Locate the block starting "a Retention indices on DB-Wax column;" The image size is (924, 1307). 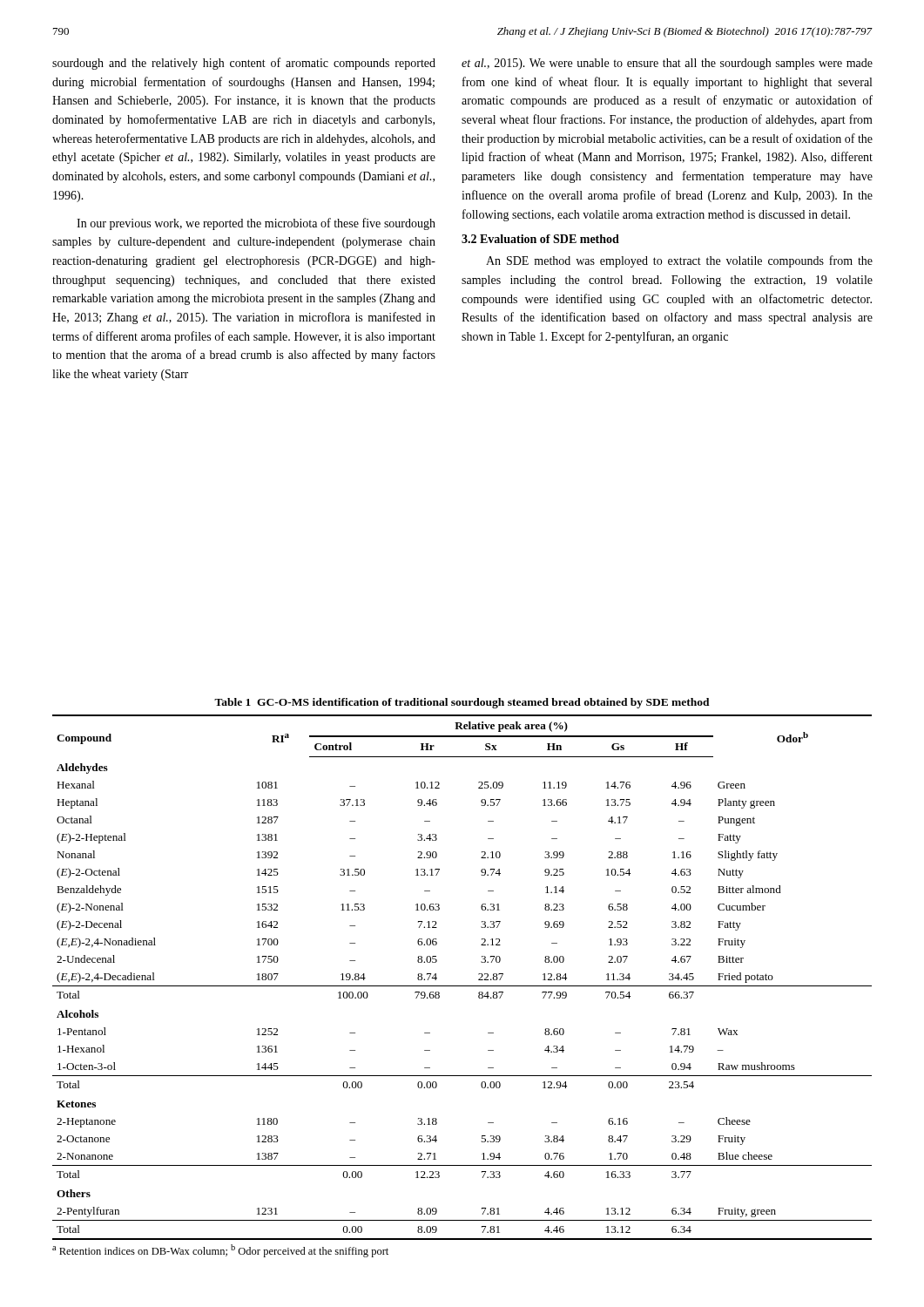point(220,1251)
